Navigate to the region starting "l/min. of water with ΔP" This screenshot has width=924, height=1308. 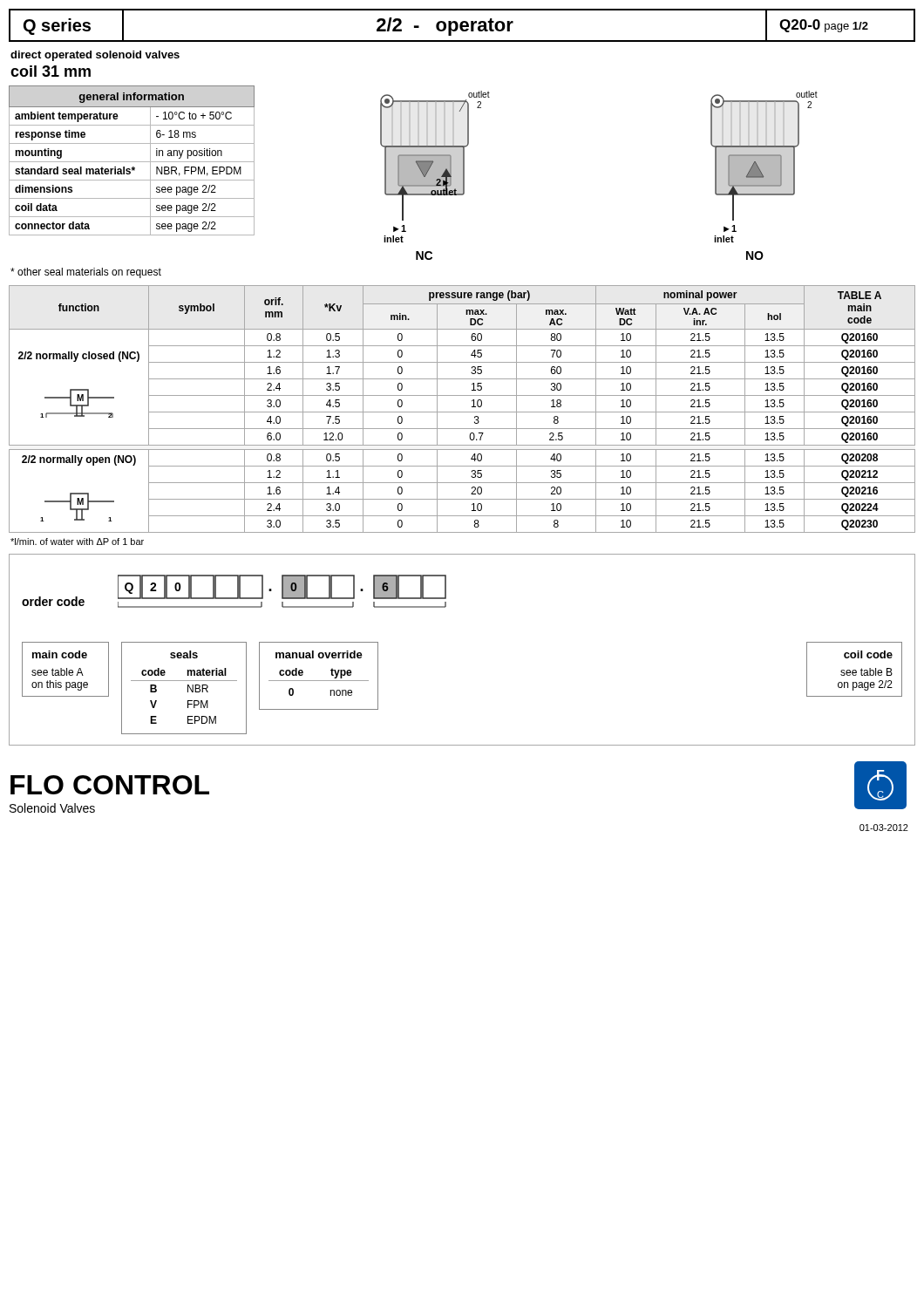(x=77, y=542)
